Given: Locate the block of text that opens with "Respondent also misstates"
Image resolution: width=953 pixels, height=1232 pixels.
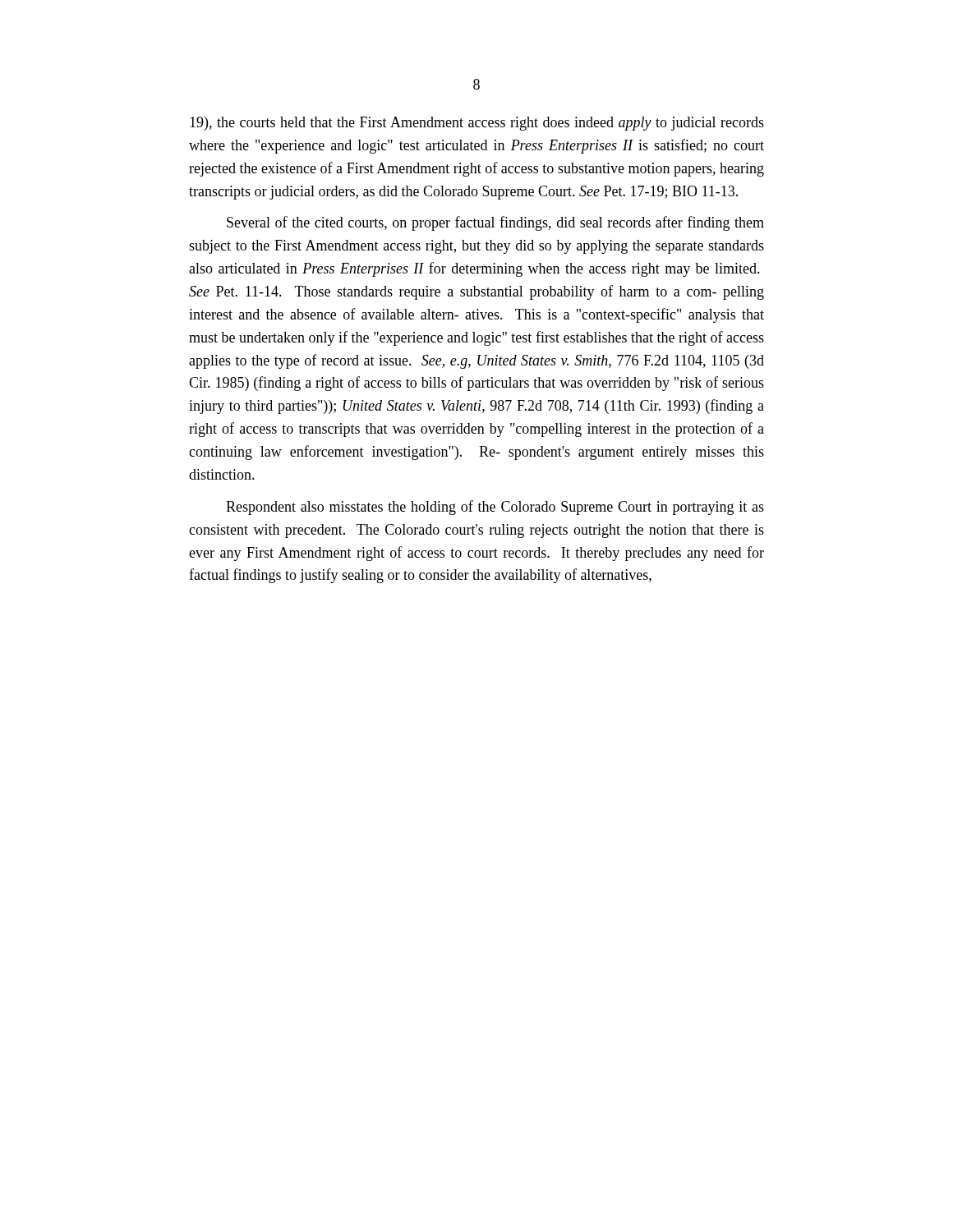Looking at the screenshot, I should (476, 541).
